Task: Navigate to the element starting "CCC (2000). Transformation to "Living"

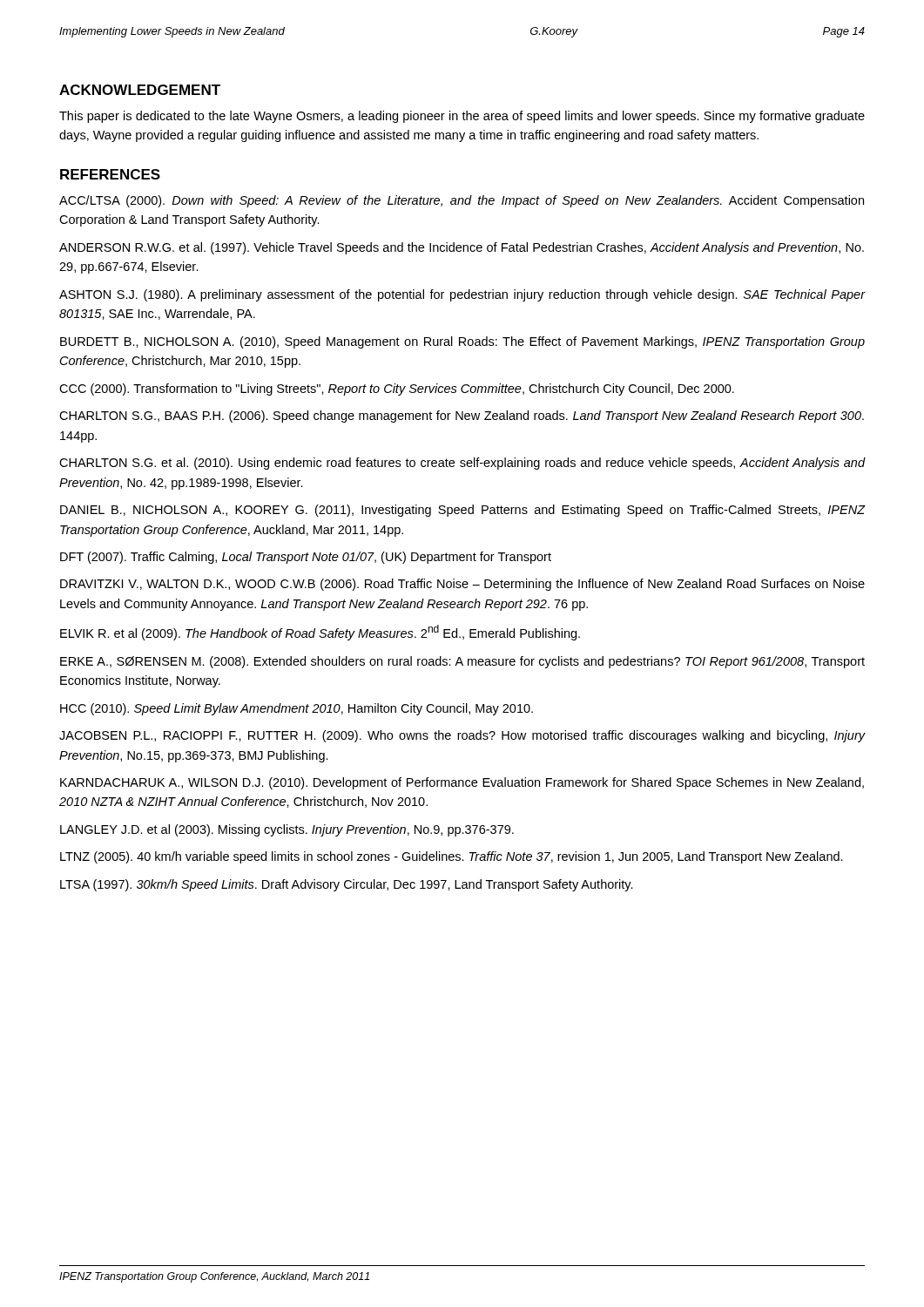Action: pyautogui.click(x=397, y=388)
